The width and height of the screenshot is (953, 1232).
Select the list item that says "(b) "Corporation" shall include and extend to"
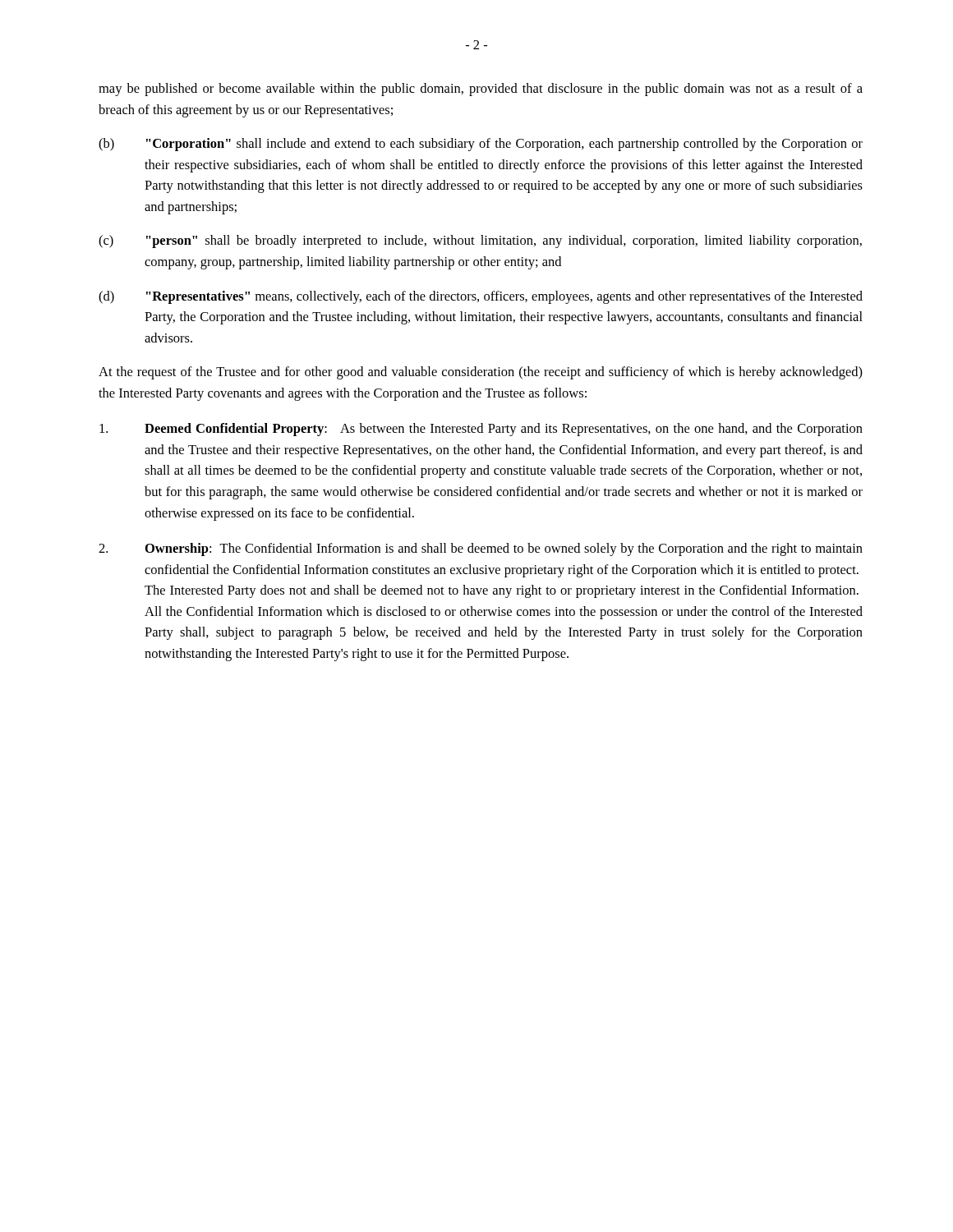481,175
